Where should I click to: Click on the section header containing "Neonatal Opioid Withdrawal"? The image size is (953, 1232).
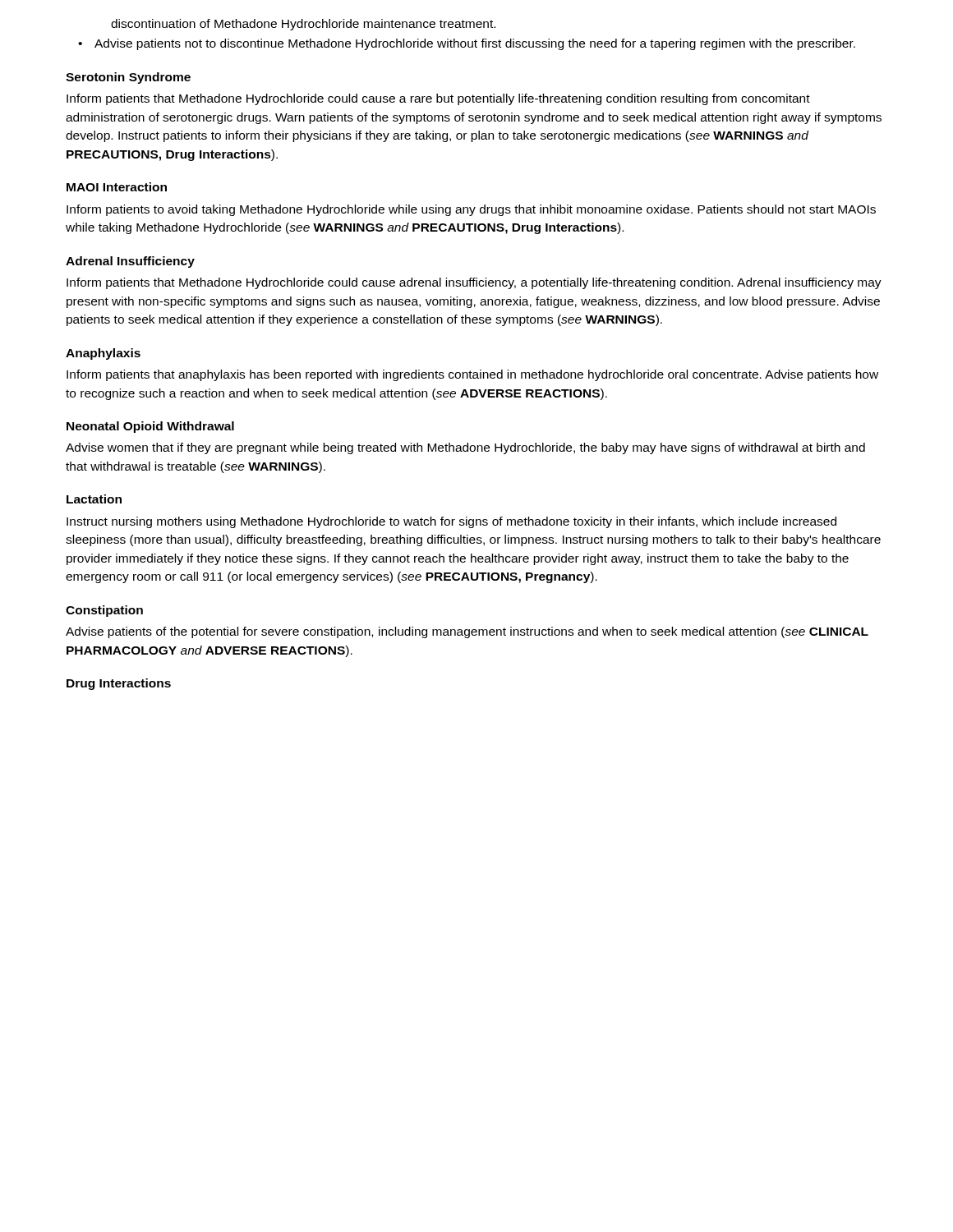150,426
